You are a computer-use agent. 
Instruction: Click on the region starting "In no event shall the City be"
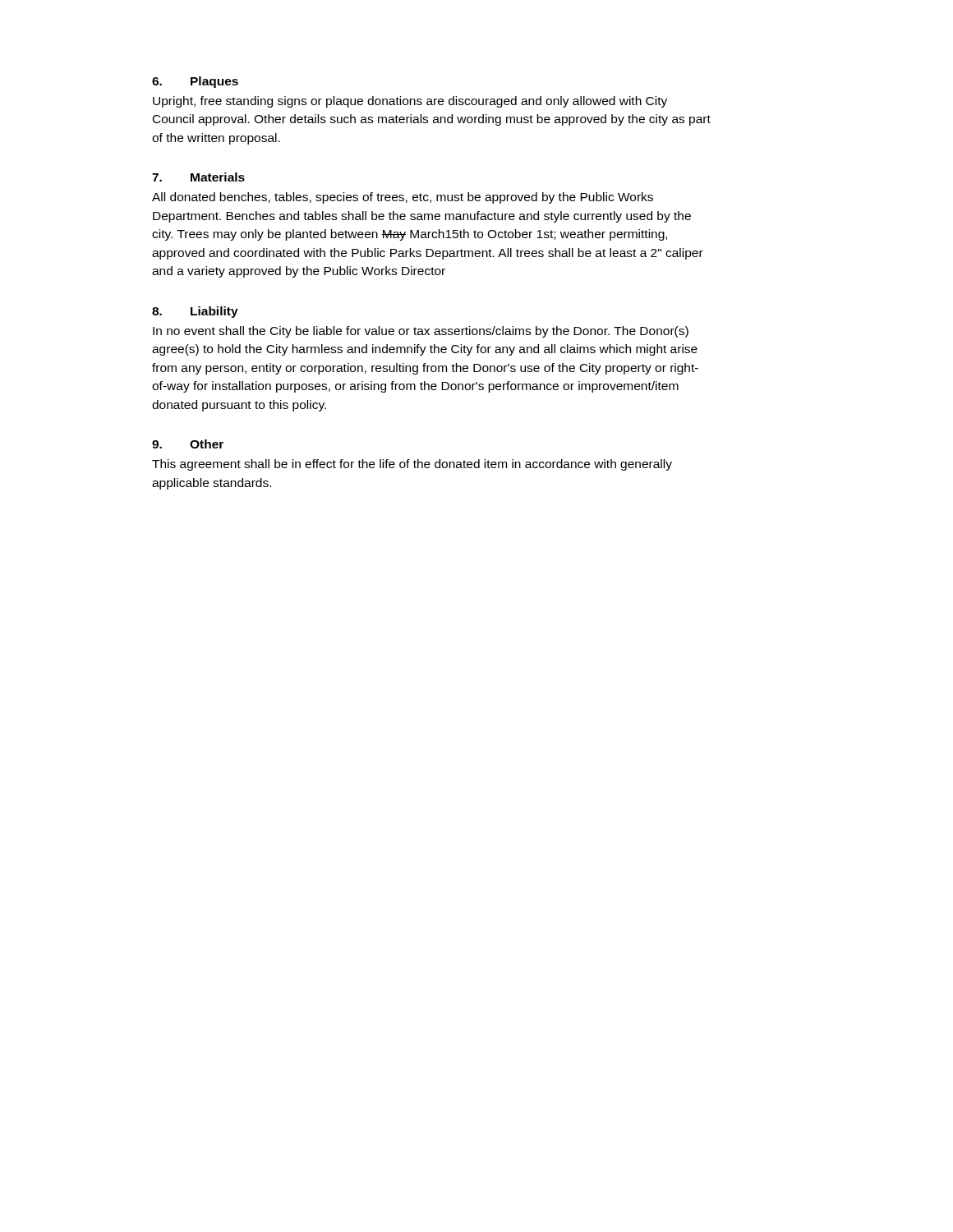tap(425, 367)
